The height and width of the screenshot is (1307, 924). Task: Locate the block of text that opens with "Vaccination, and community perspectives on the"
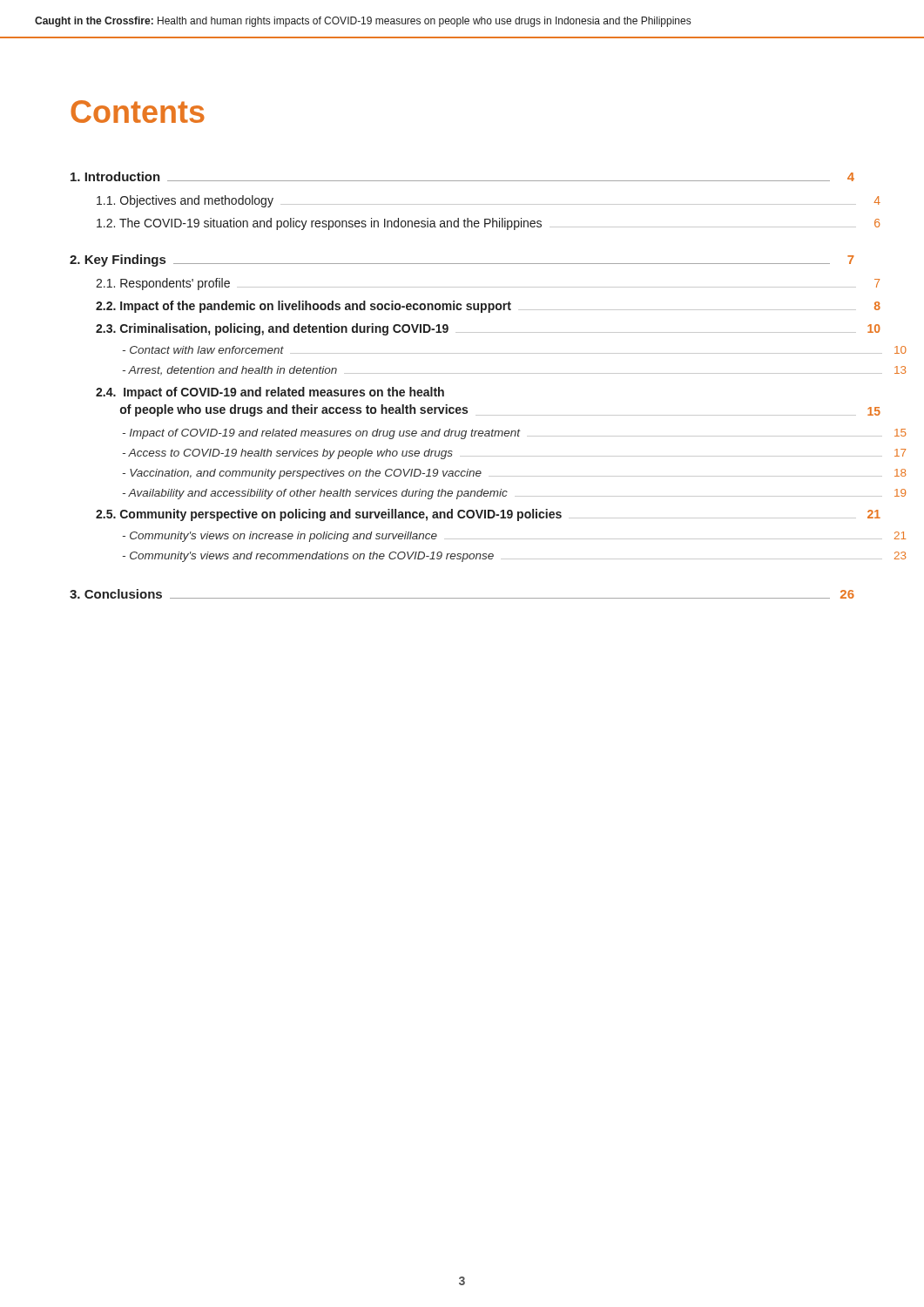pos(514,473)
